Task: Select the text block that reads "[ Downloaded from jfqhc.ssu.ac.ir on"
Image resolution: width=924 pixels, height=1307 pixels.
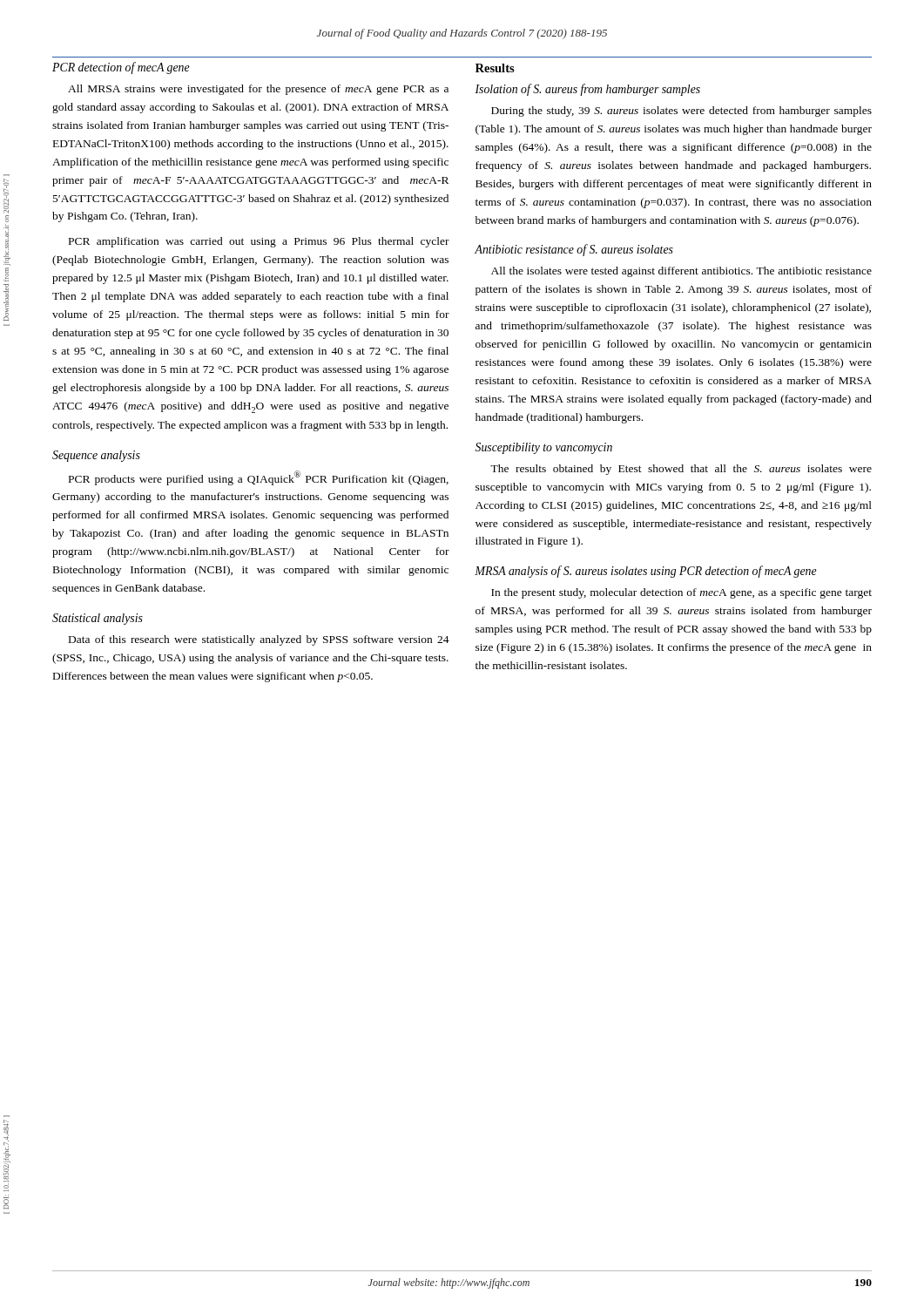Action: coord(6,250)
